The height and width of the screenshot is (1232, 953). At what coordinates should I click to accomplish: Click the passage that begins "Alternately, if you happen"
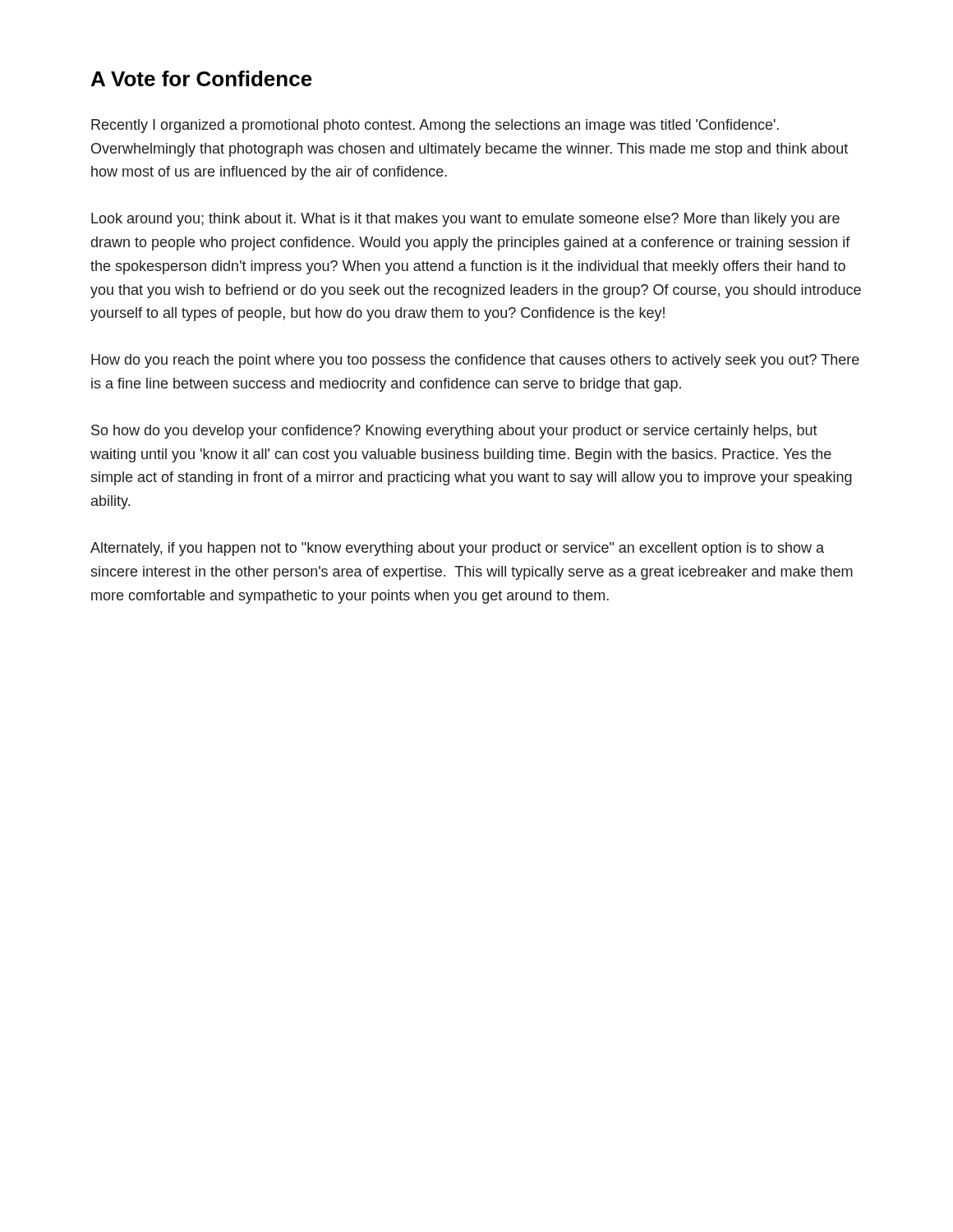(472, 571)
